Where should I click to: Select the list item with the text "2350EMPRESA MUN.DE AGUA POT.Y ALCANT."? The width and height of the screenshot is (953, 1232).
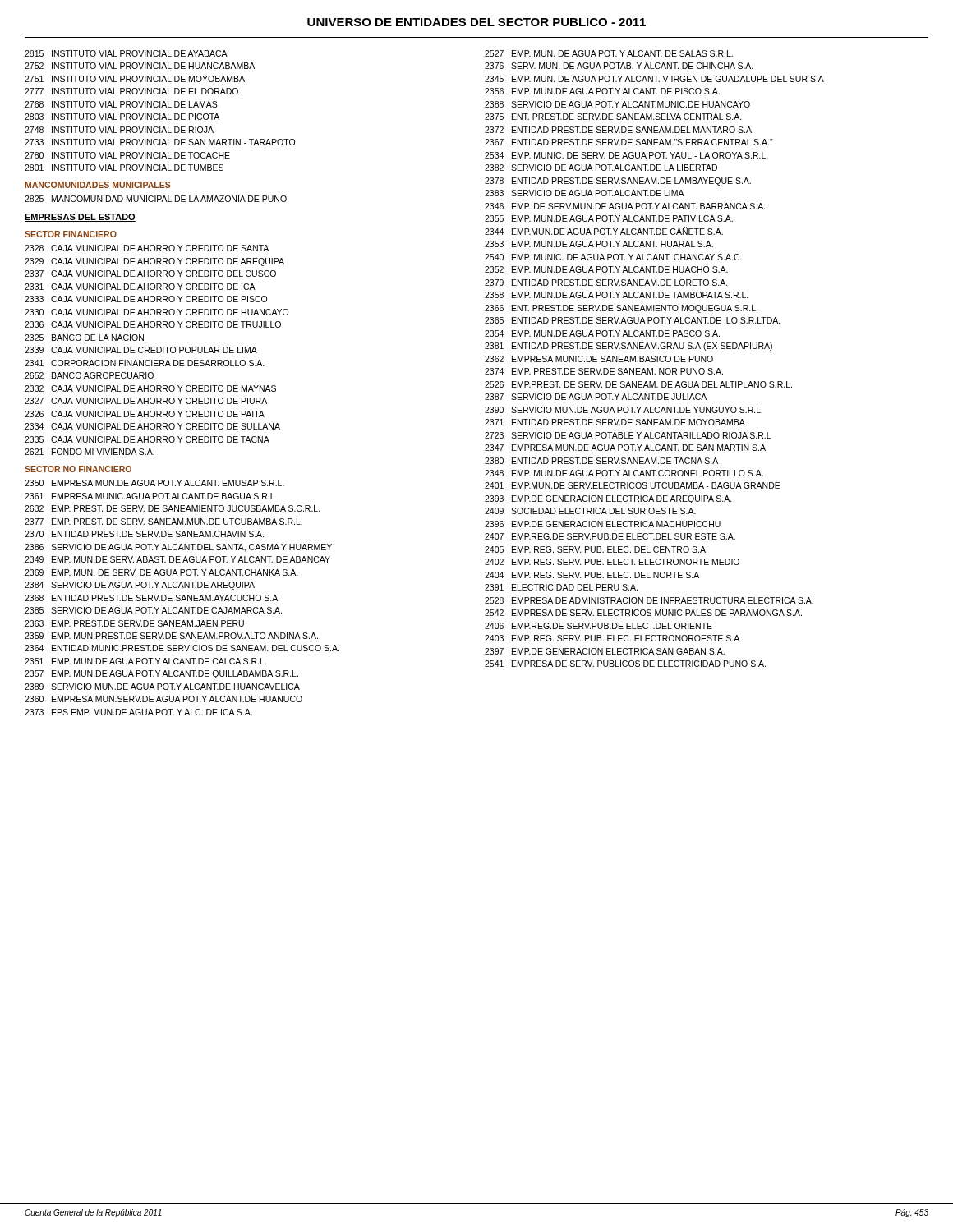click(246, 483)
